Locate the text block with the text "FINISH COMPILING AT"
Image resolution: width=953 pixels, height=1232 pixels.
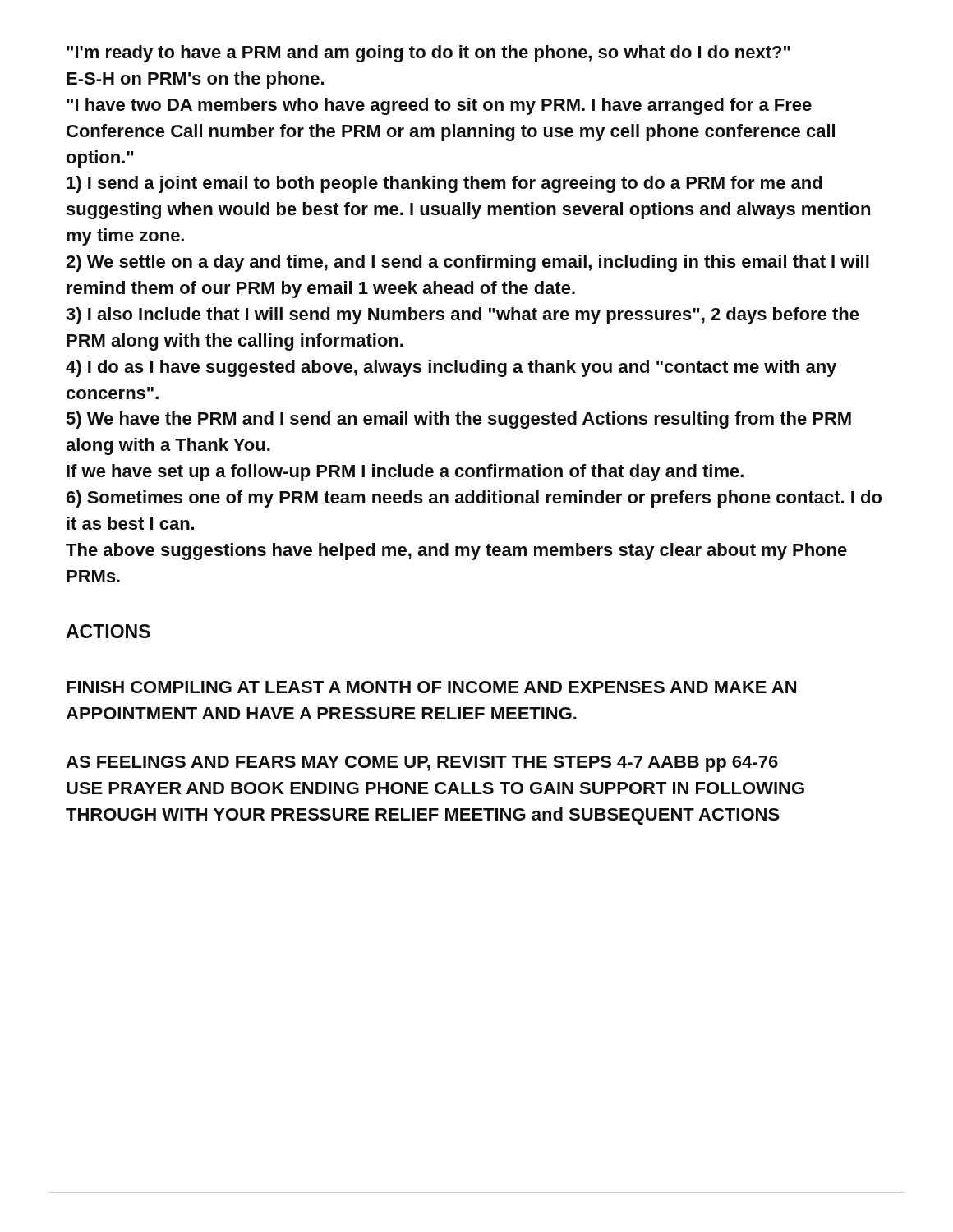click(x=432, y=700)
